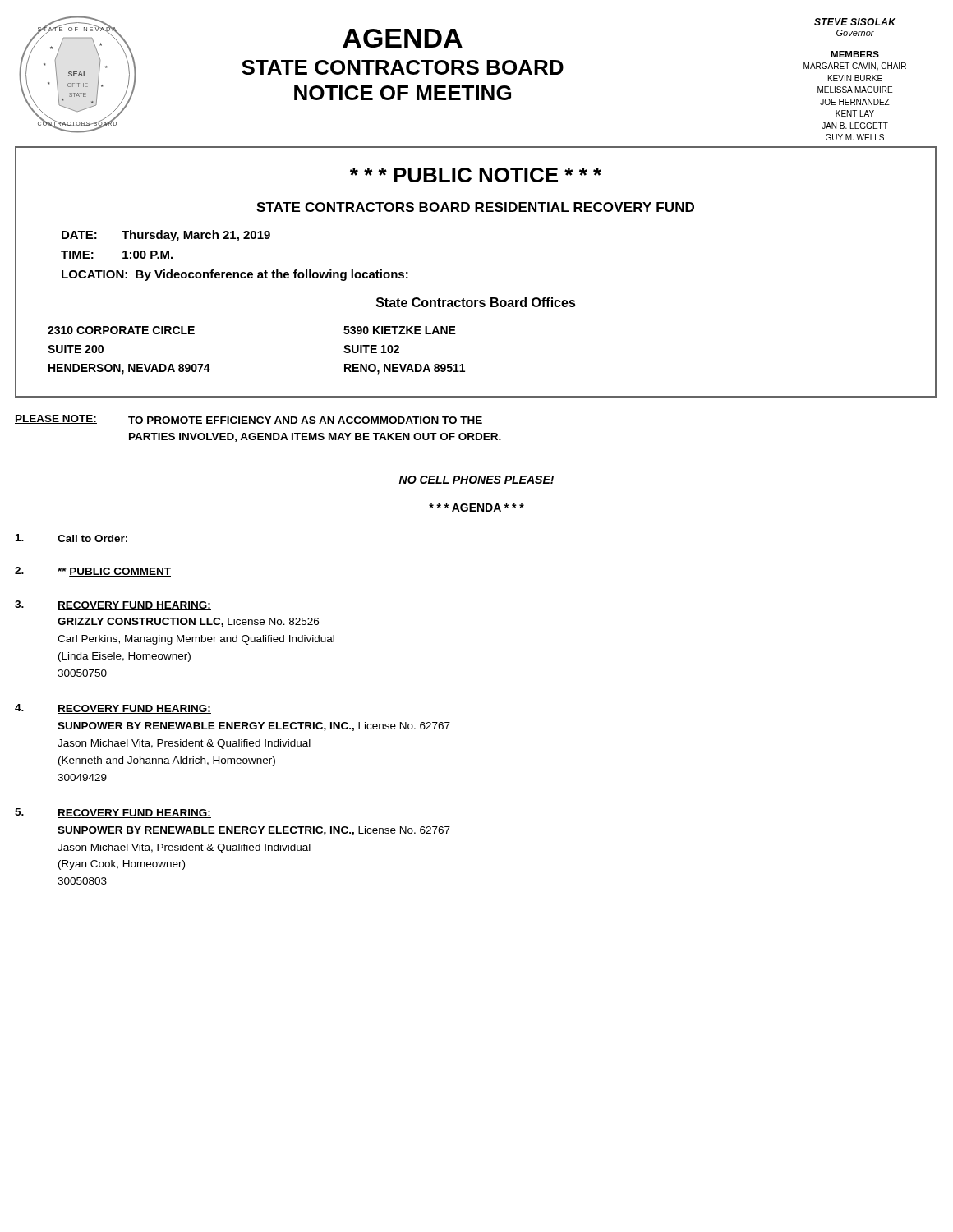Select the title that reads "AGENDA STATE CONTRACTORS BOARD NOTICE"

point(403,64)
